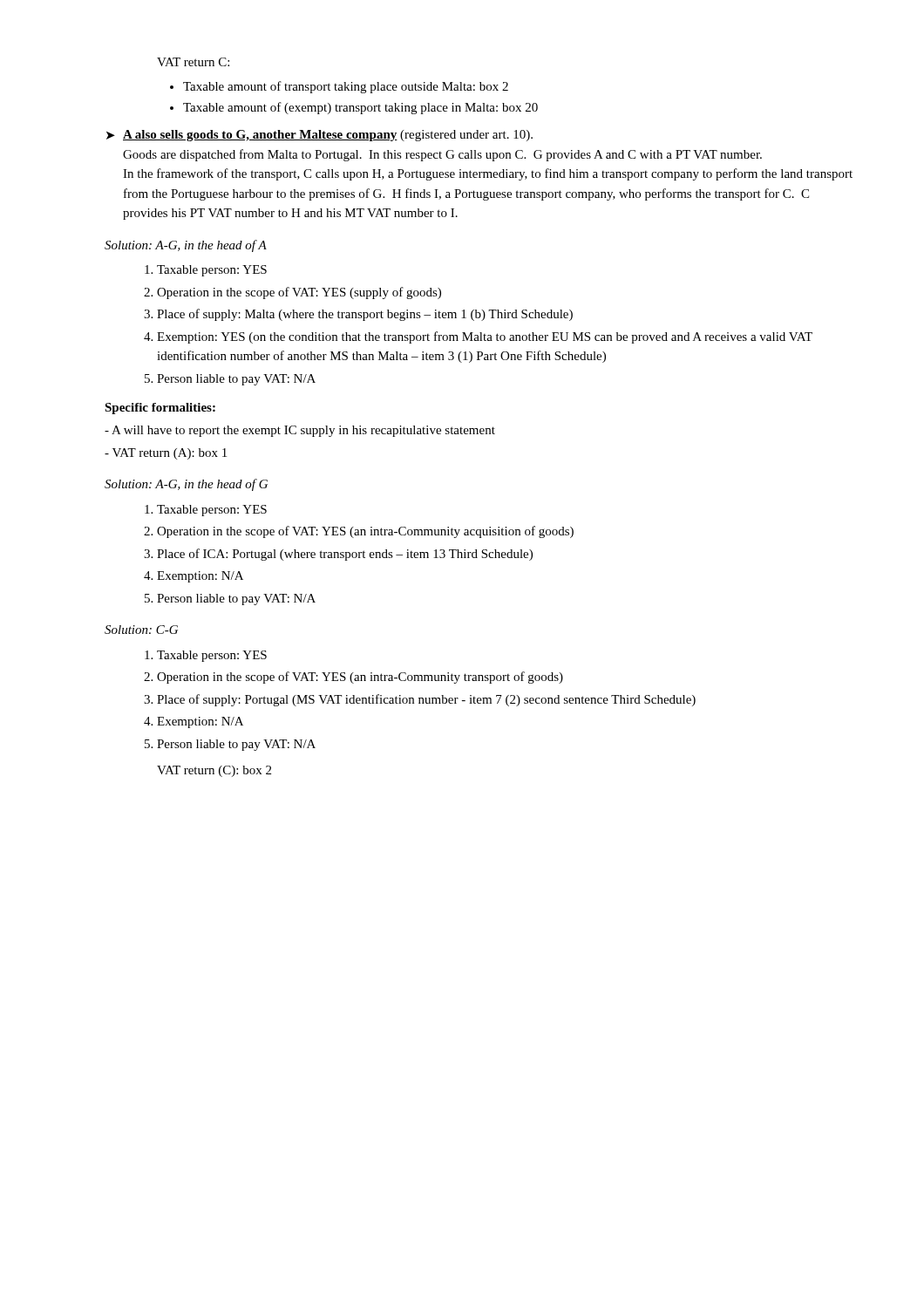Image resolution: width=924 pixels, height=1308 pixels.
Task: Locate the text "Solution: C-G"
Action: point(141,630)
